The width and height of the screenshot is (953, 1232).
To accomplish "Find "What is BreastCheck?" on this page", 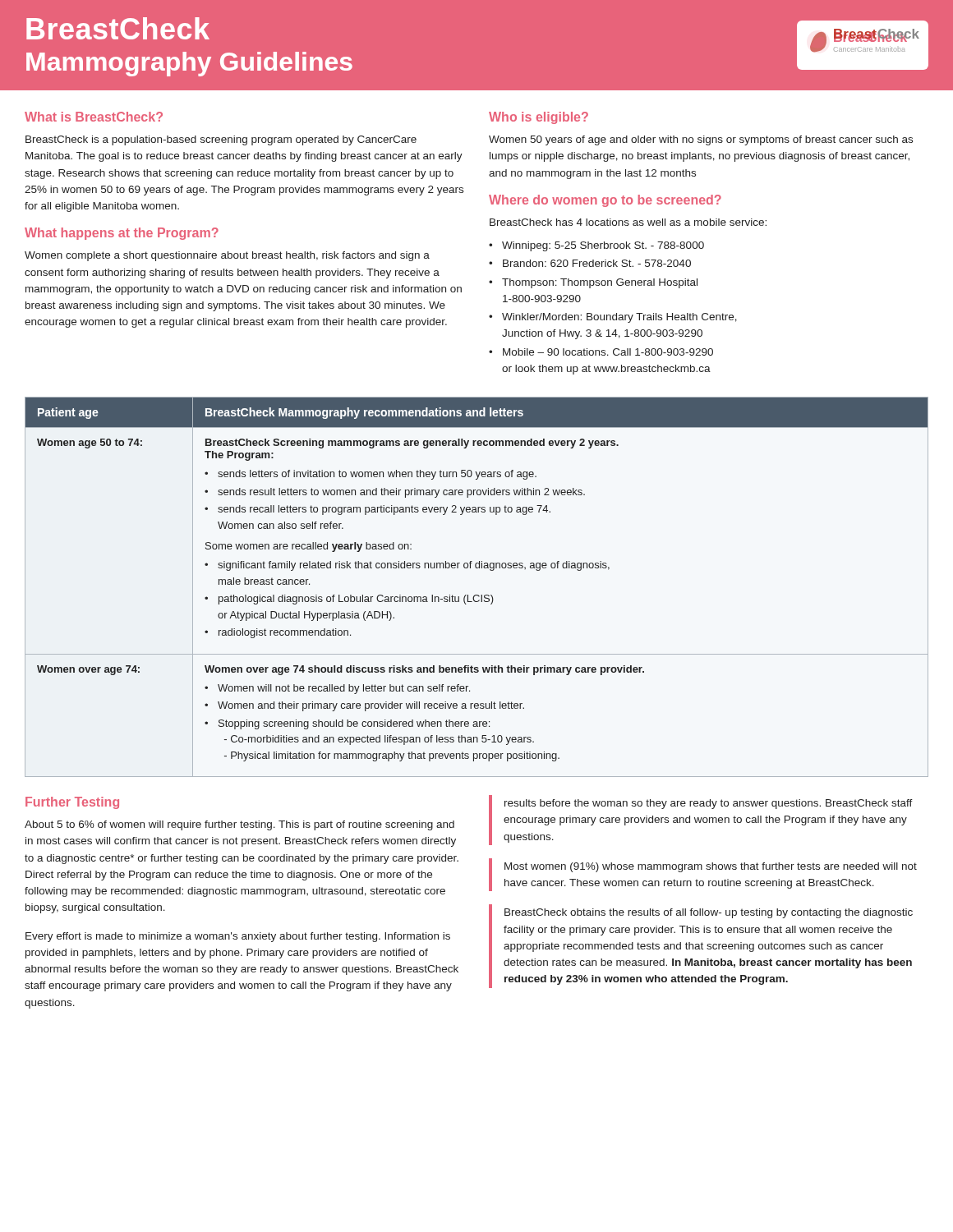I will [94, 117].
